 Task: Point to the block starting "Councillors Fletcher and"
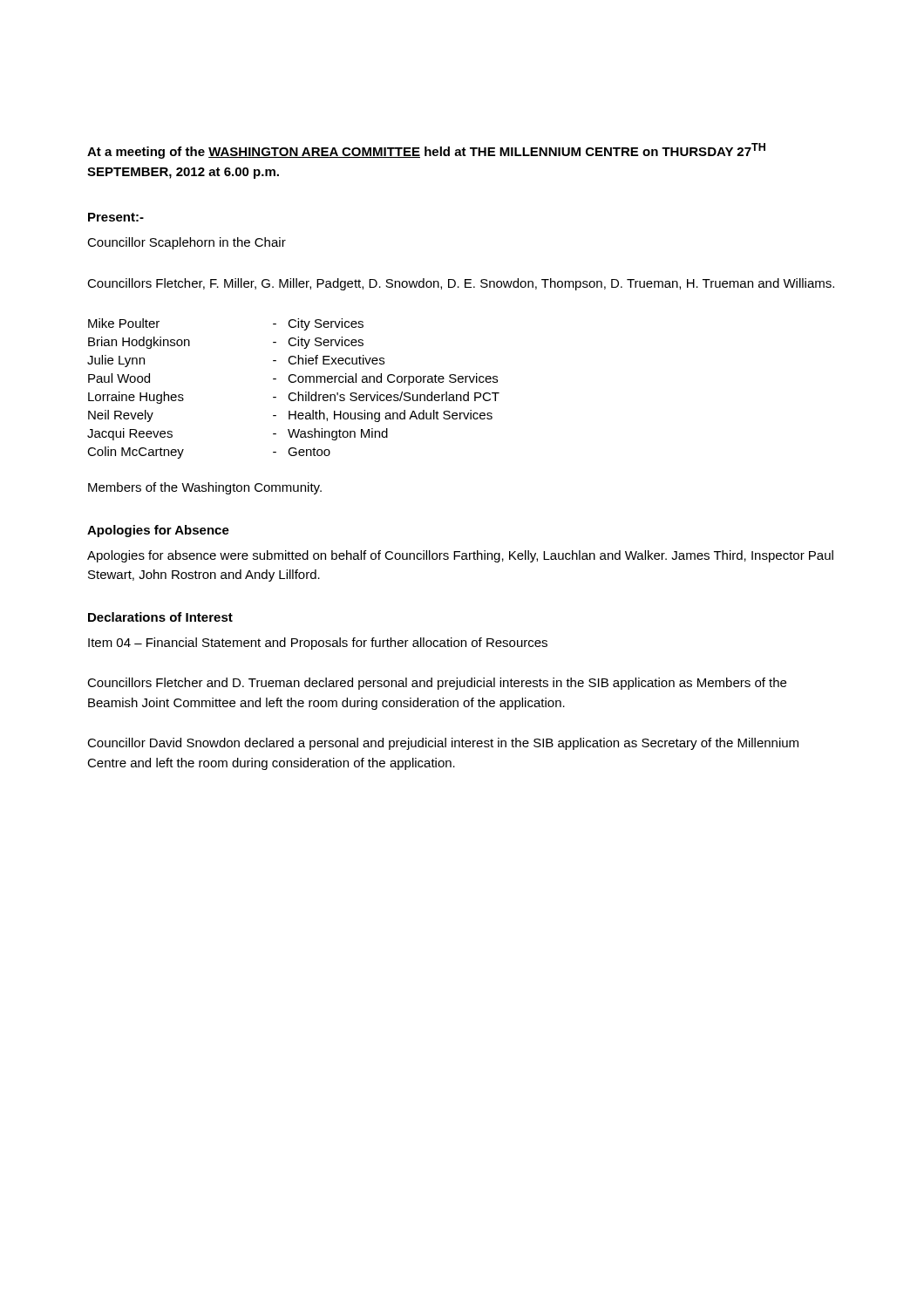pos(462,693)
